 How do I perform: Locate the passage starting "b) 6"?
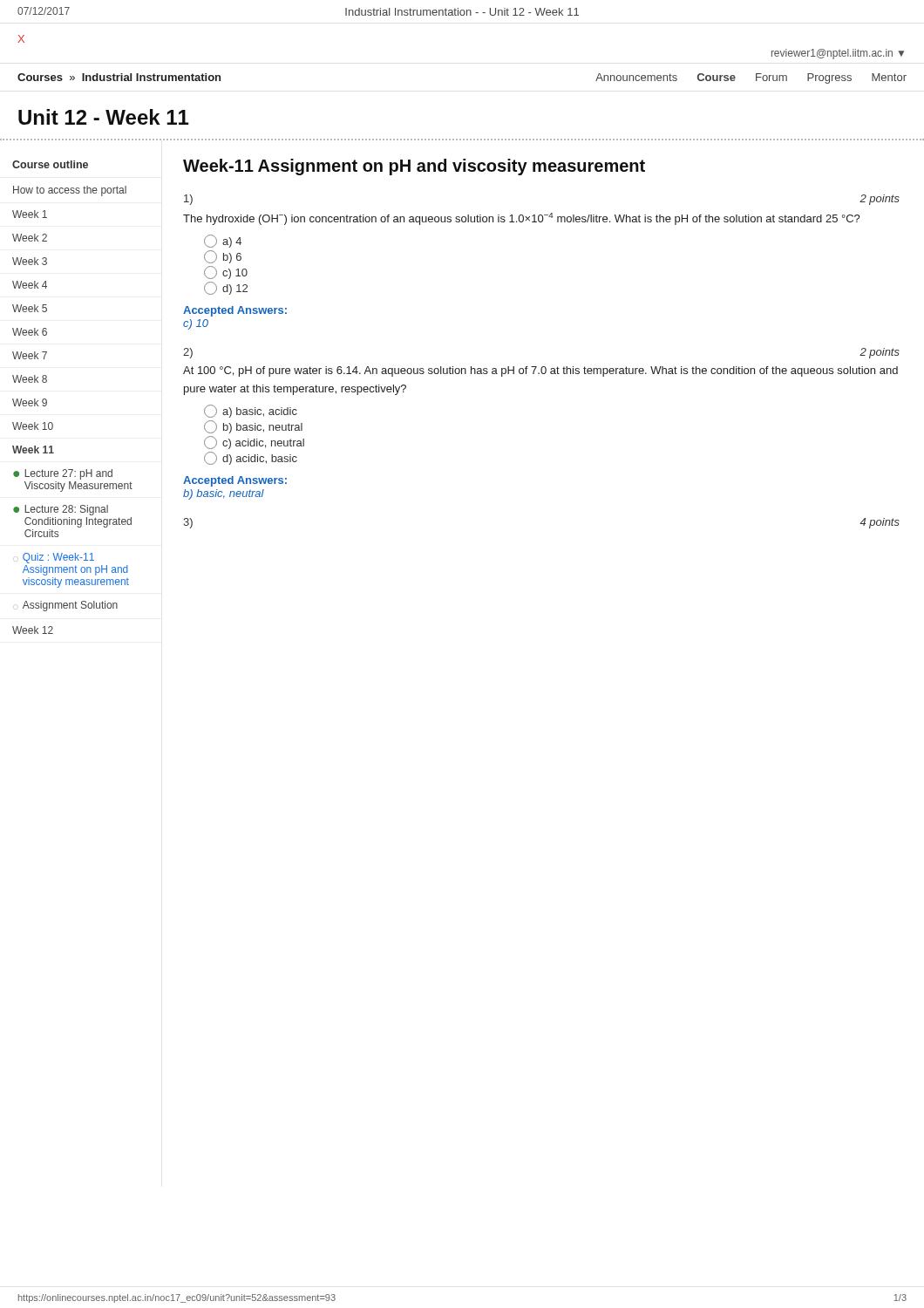pos(223,257)
